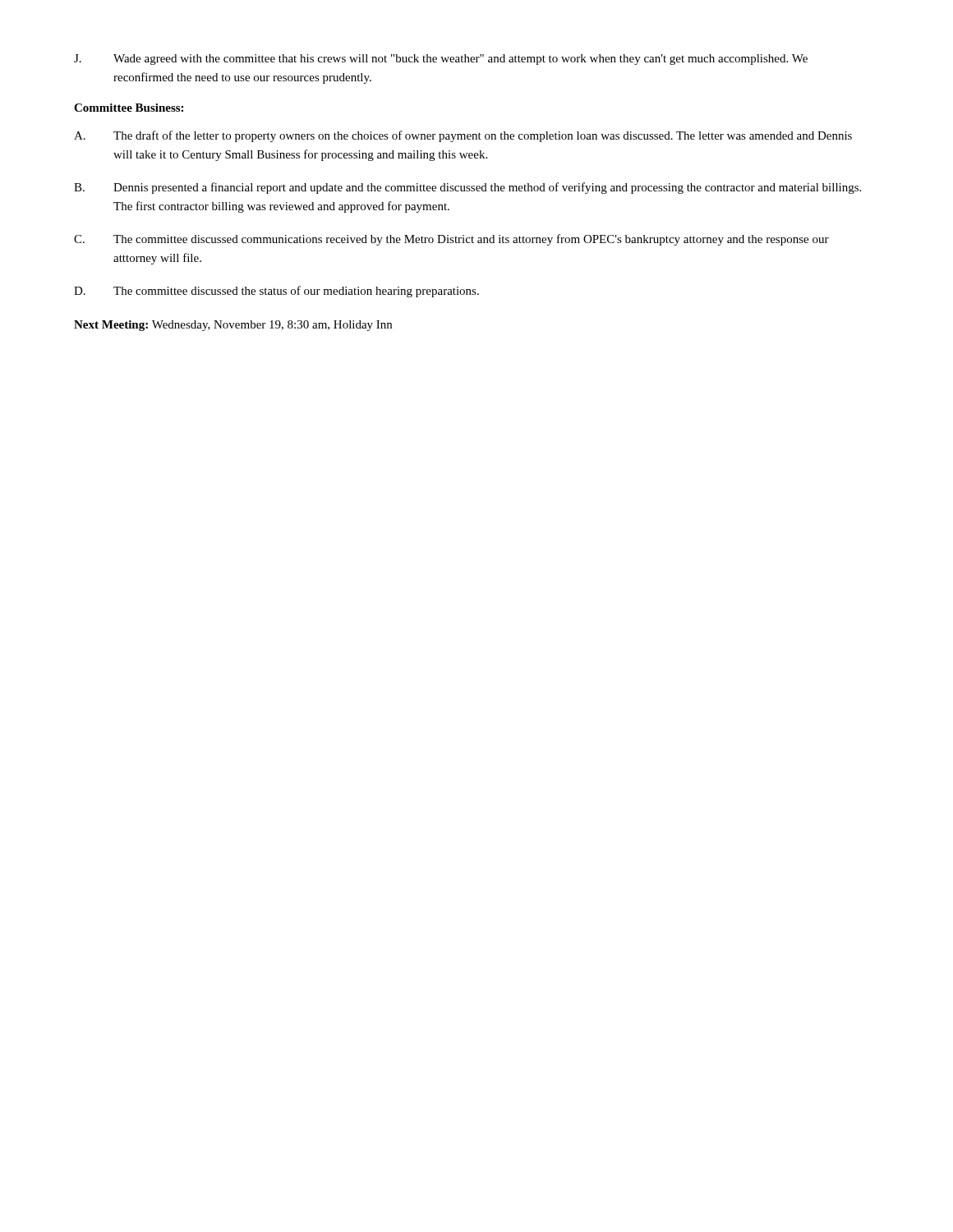The width and height of the screenshot is (953, 1232).
Task: Where is the passage that starts "J. Wade agreed with"?
Action: (x=472, y=68)
